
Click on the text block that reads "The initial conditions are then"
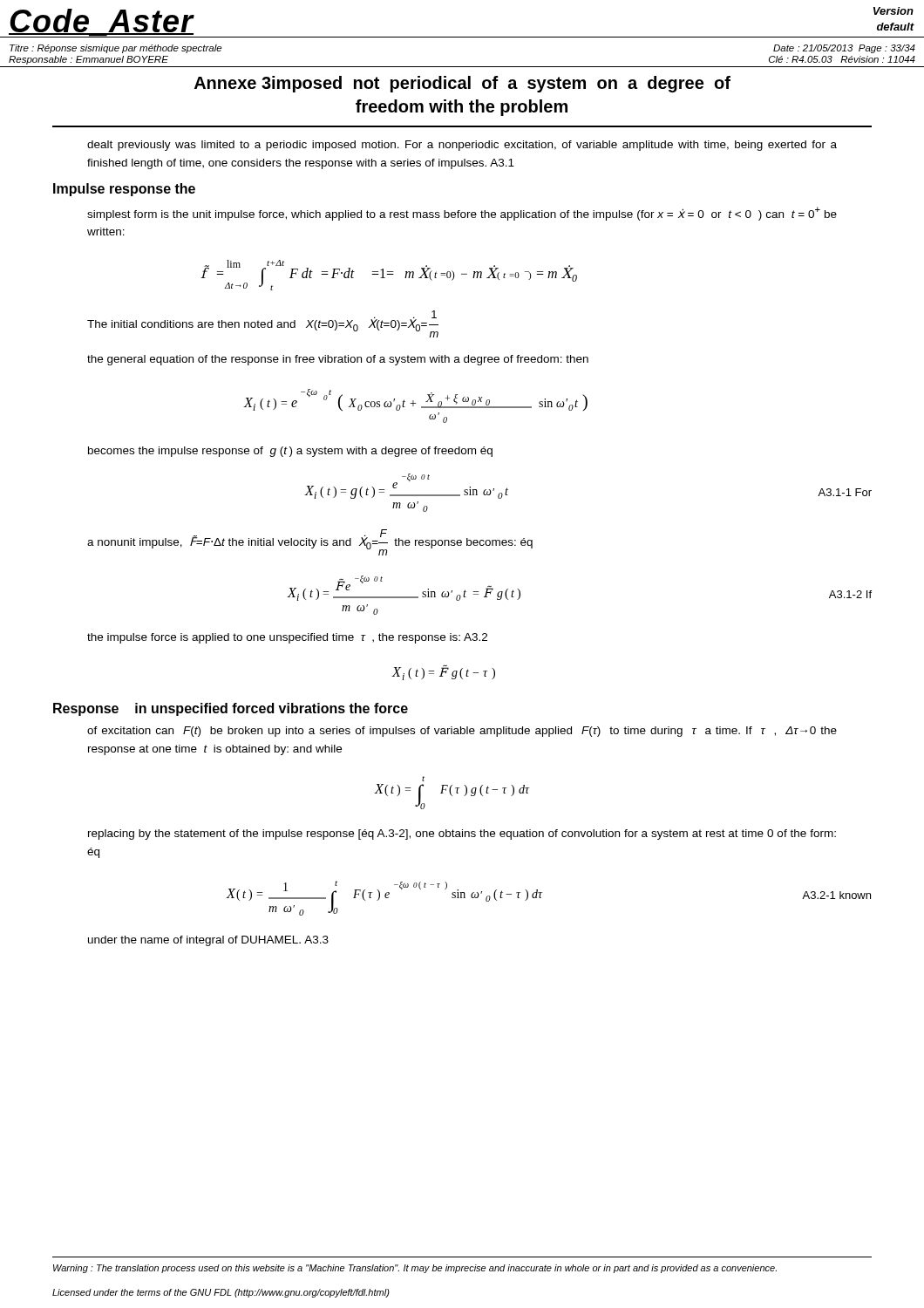click(263, 325)
